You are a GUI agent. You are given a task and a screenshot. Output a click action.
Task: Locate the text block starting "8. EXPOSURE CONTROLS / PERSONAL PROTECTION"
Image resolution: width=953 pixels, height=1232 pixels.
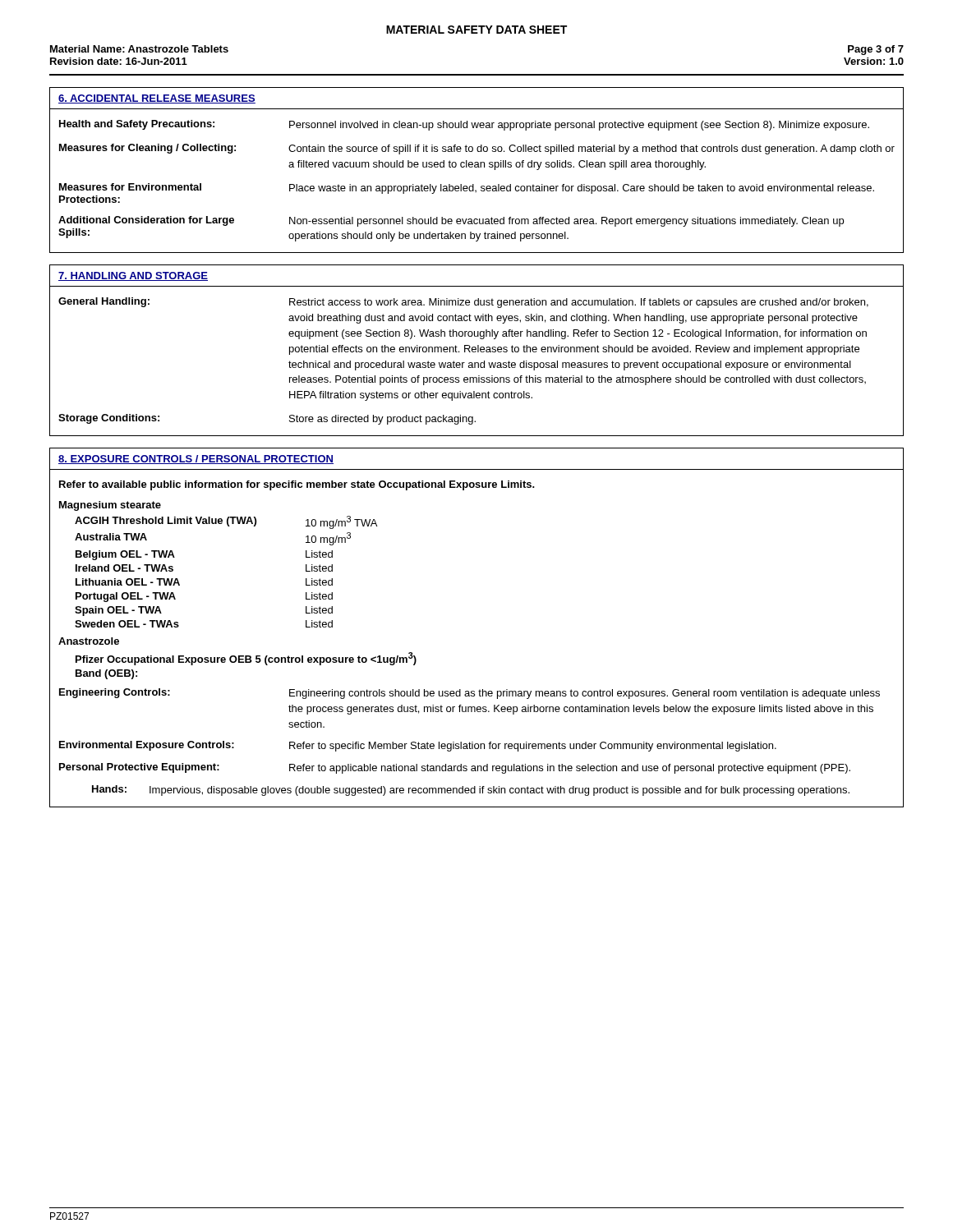(196, 459)
